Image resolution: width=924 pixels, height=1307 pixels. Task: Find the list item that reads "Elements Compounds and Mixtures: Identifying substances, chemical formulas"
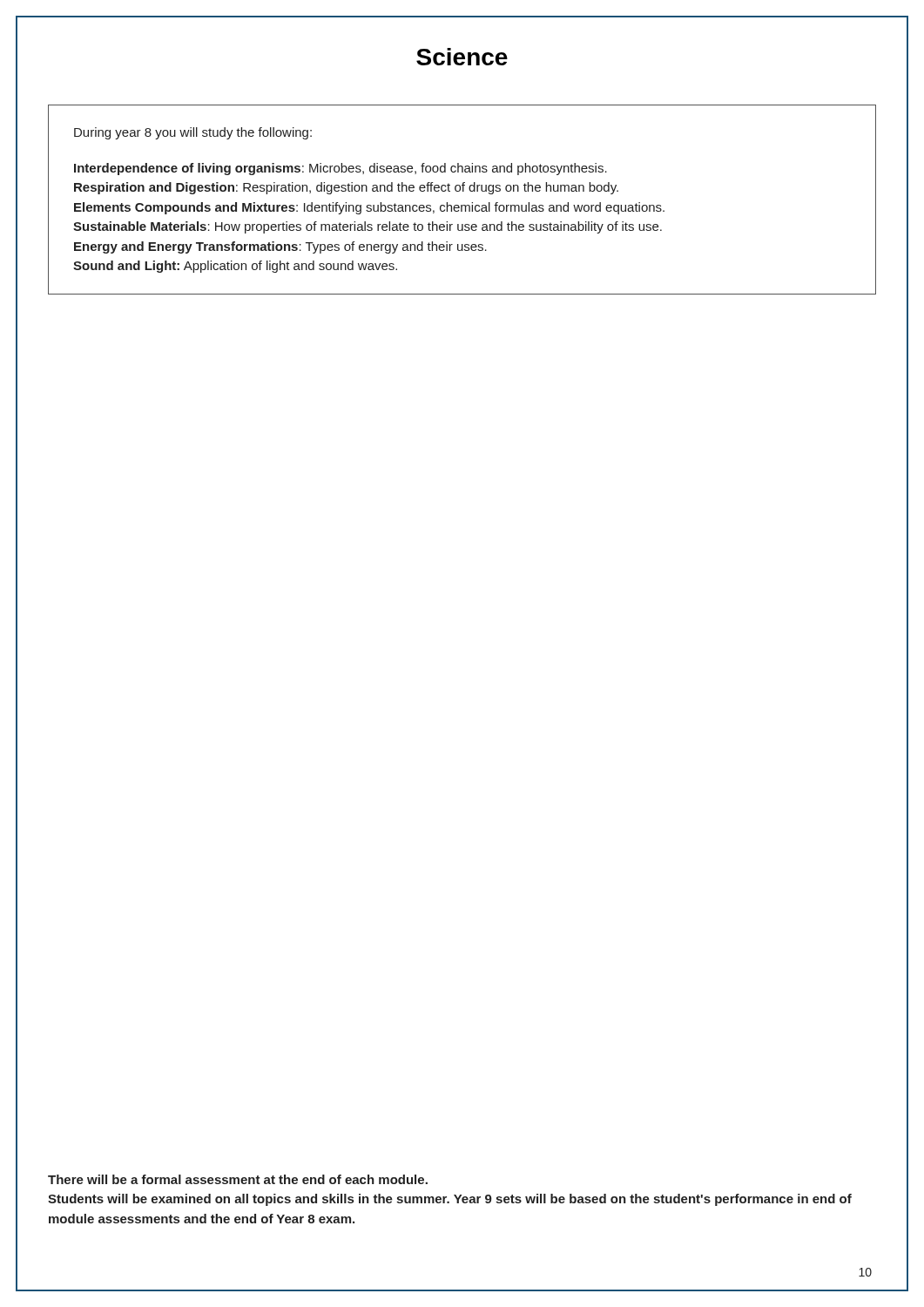[462, 207]
